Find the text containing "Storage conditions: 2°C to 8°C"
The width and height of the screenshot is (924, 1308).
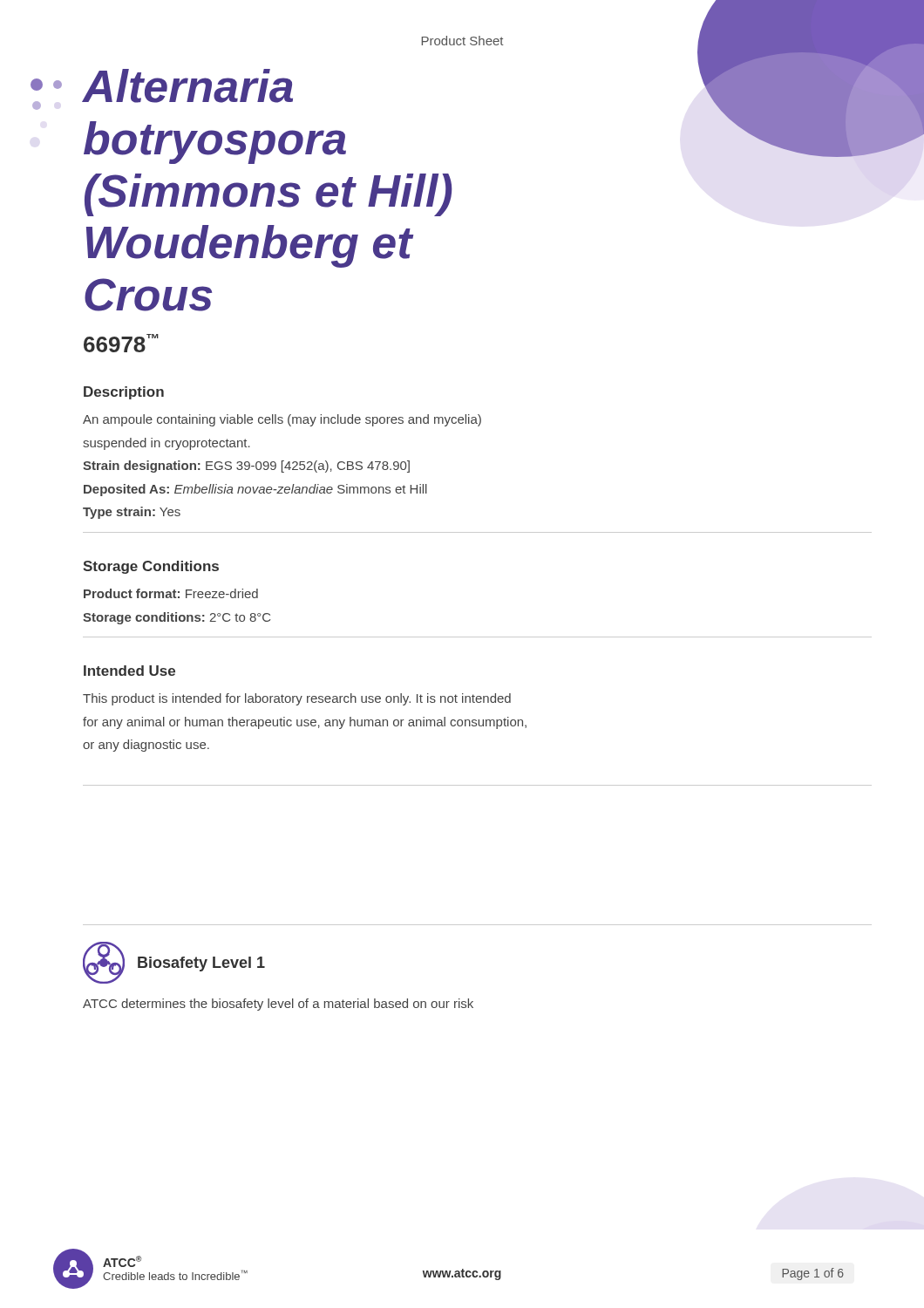coord(177,617)
